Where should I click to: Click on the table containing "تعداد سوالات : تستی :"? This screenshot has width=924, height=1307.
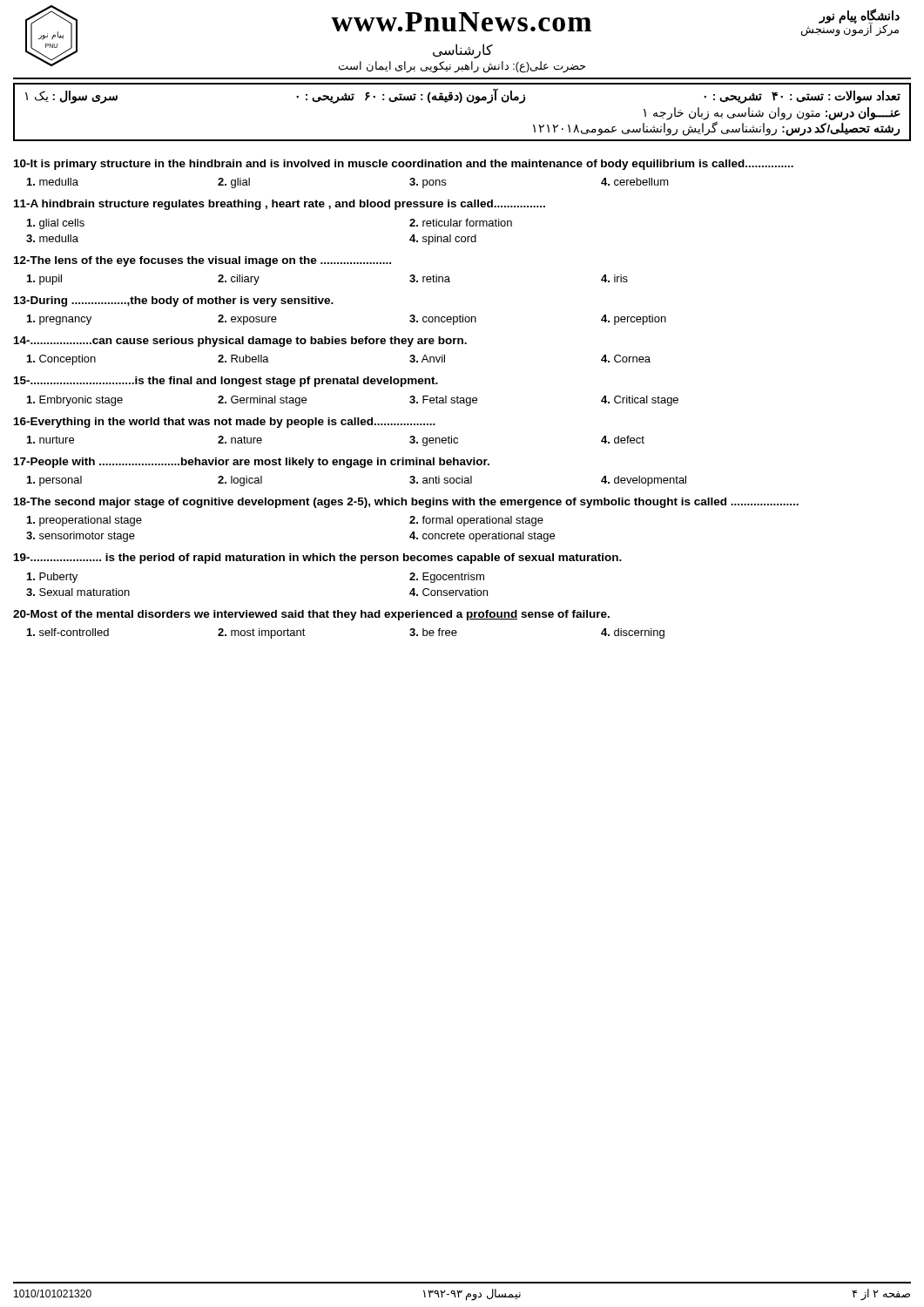[462, 112]
